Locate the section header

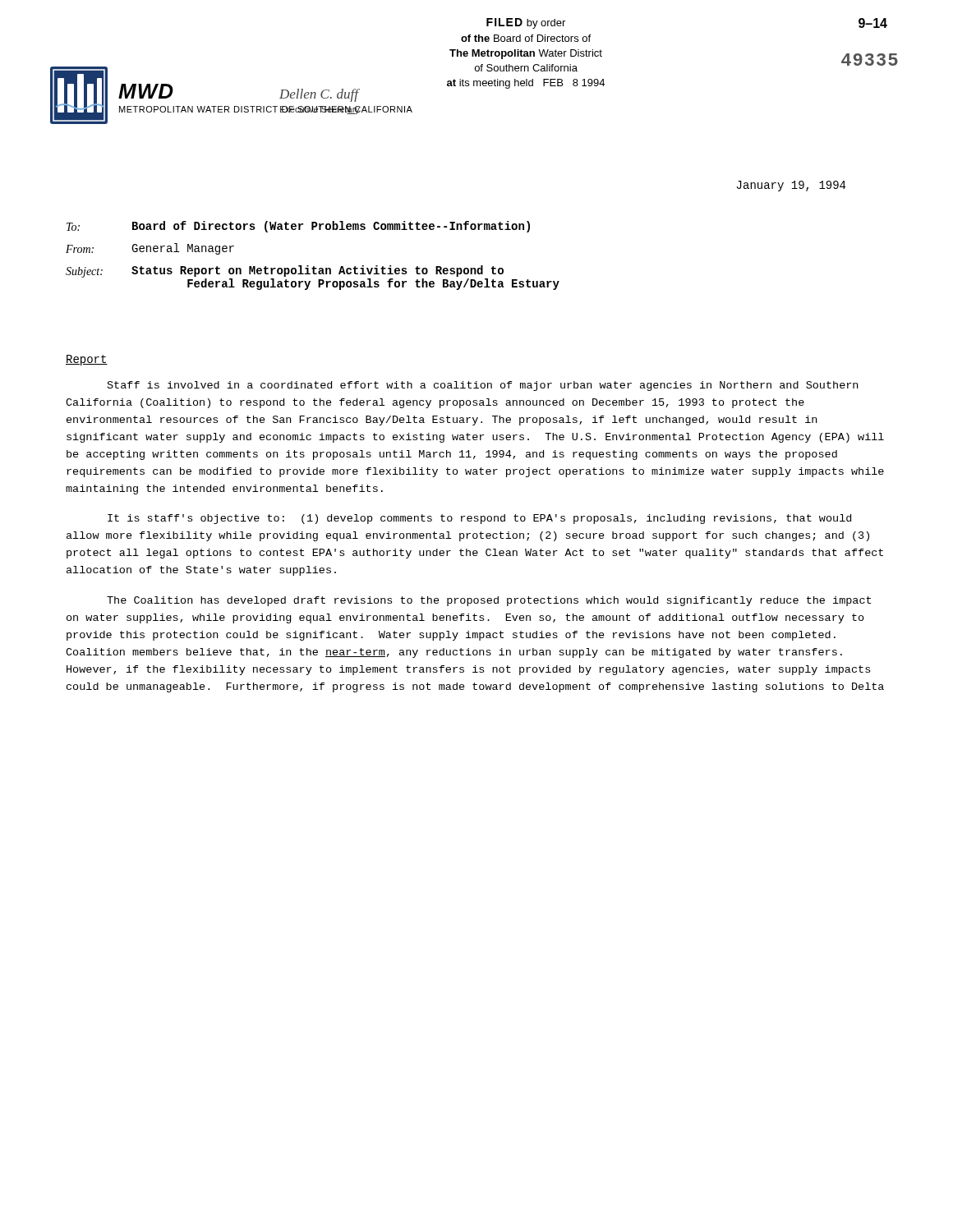[86, 360]
